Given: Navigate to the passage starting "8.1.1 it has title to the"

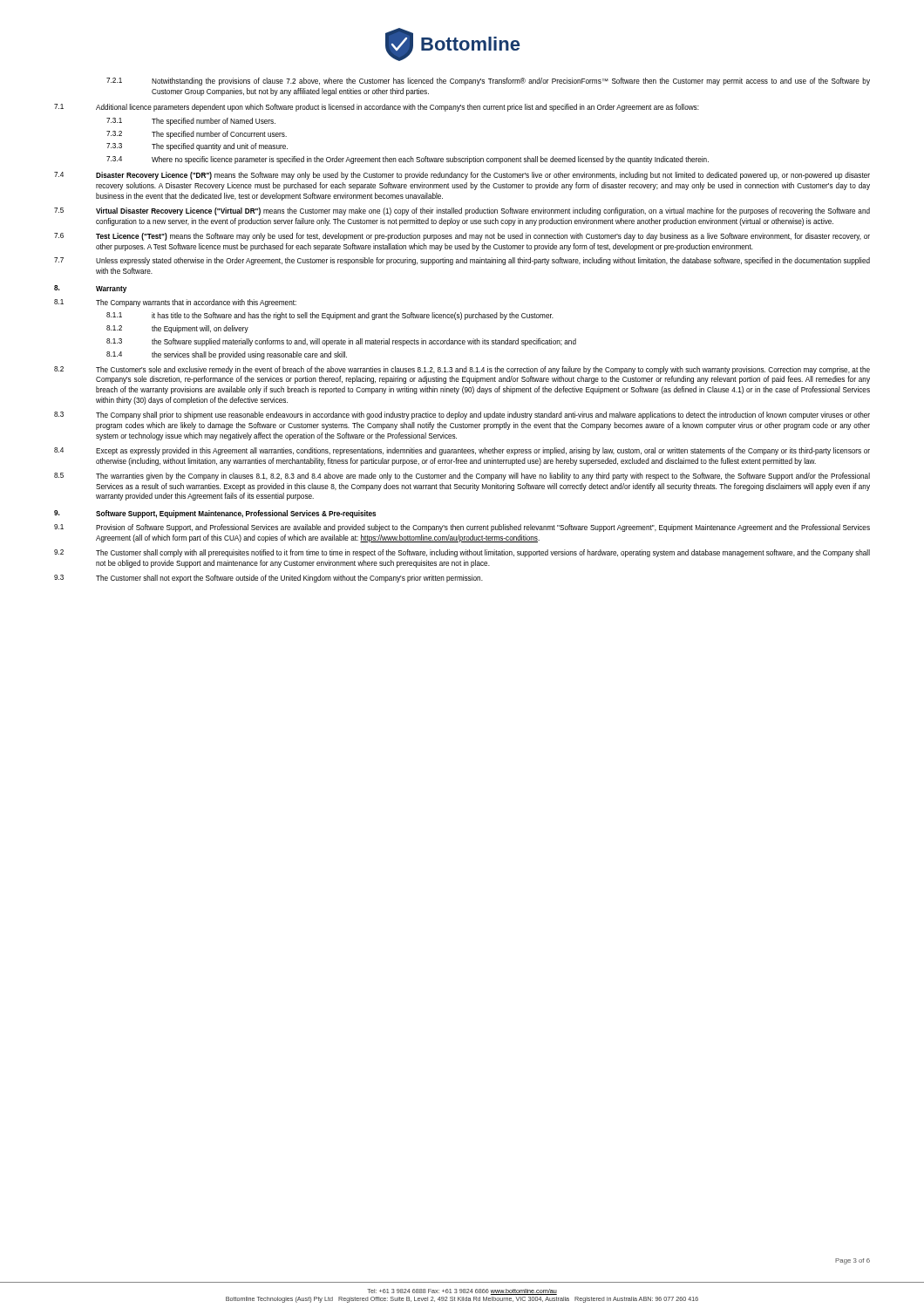Looking at the screenshot, I should 488,316.
